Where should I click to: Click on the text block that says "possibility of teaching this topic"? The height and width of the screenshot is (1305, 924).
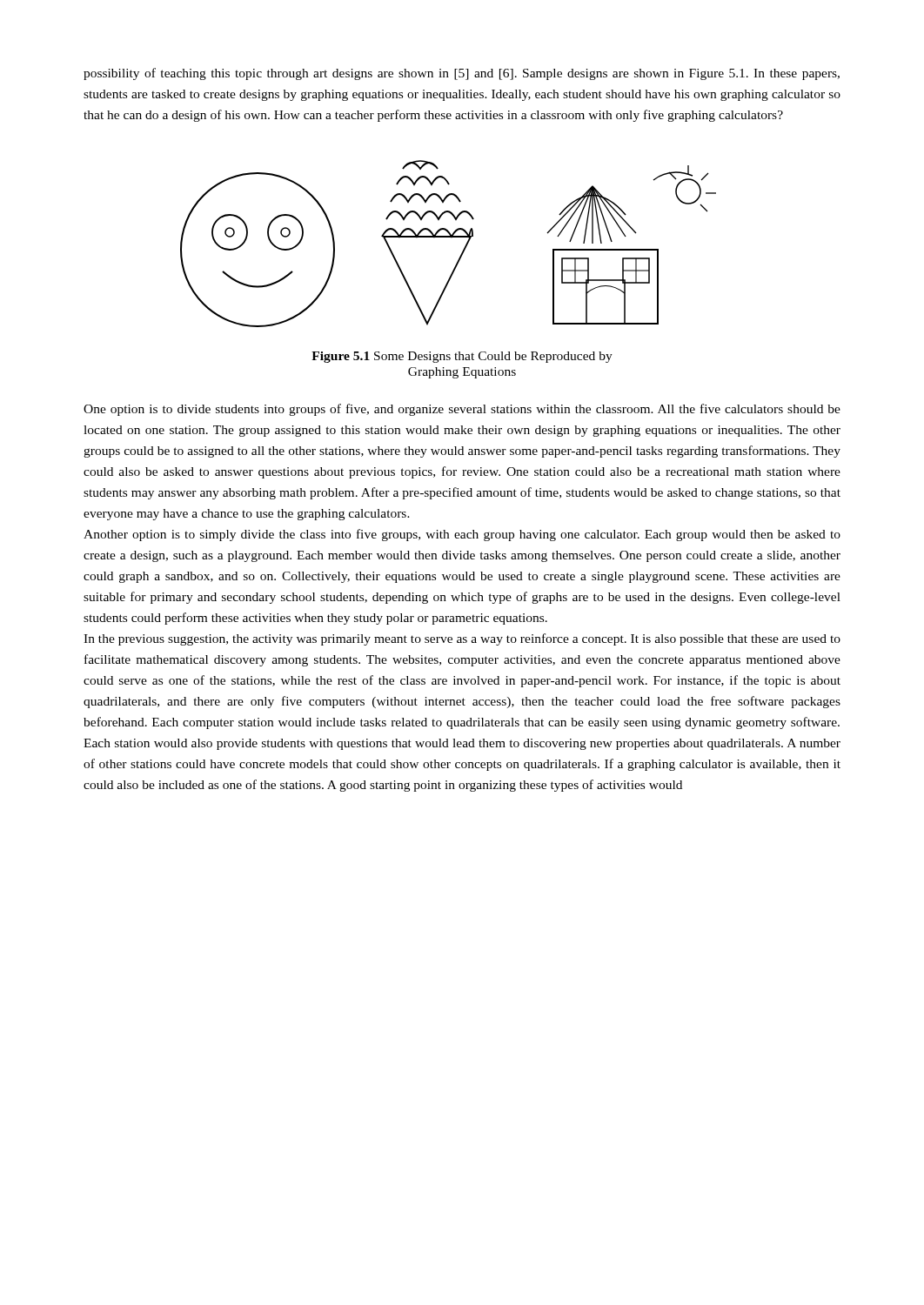click(x=462, y=94)
